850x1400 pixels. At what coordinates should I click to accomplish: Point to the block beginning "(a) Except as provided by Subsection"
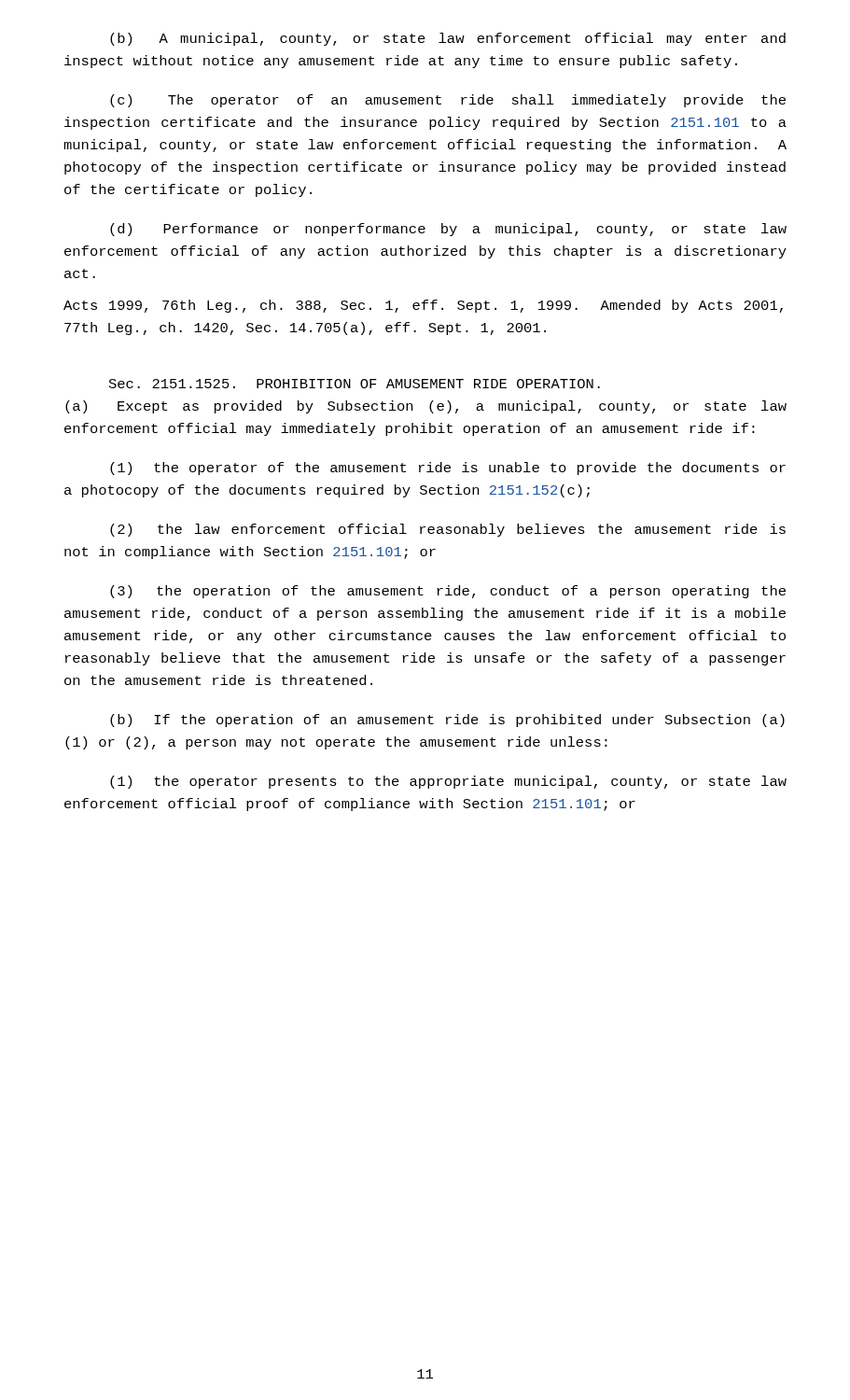click(x=425, y=418)
